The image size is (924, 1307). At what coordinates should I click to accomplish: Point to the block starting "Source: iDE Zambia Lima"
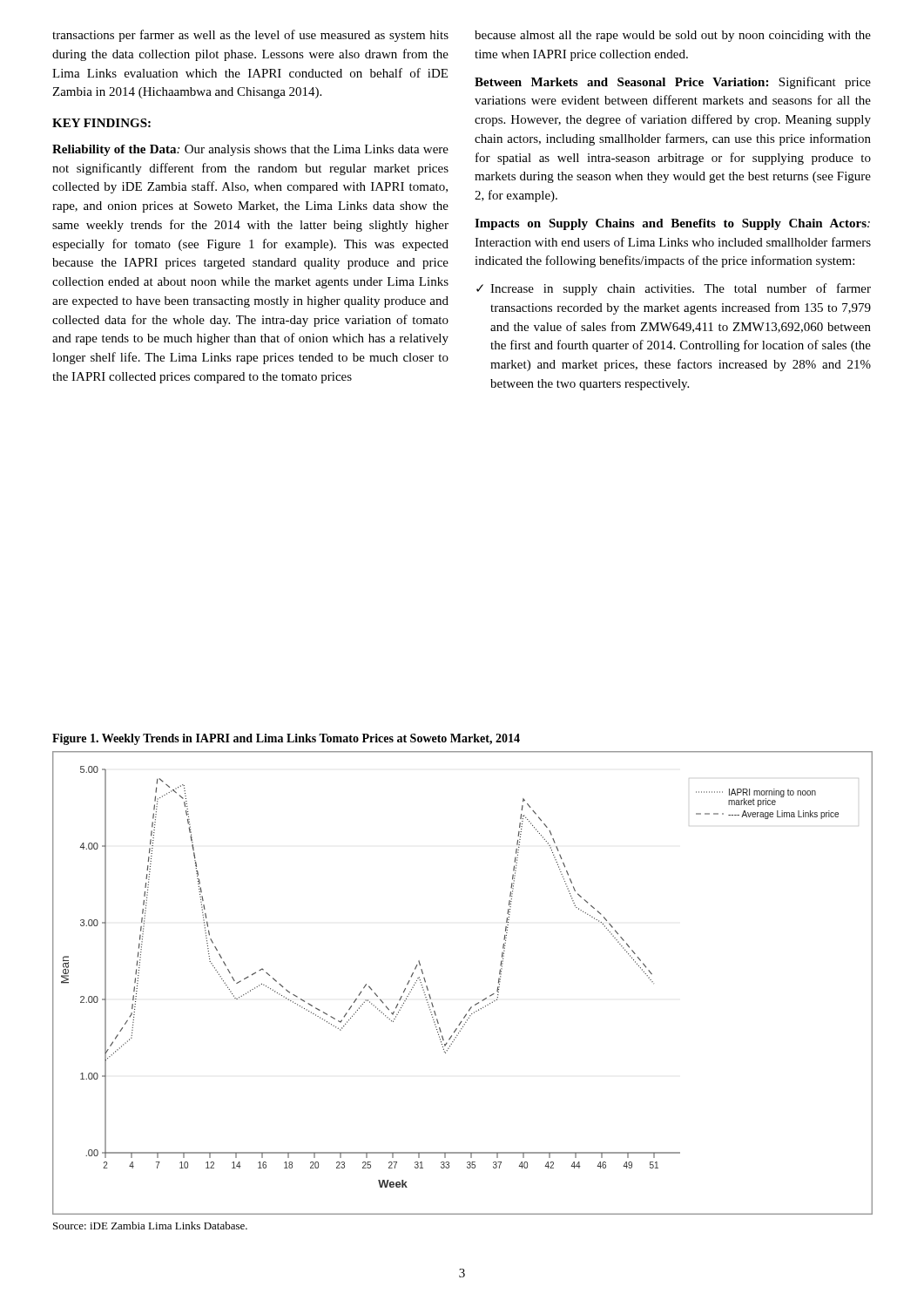coord(150,1226)
